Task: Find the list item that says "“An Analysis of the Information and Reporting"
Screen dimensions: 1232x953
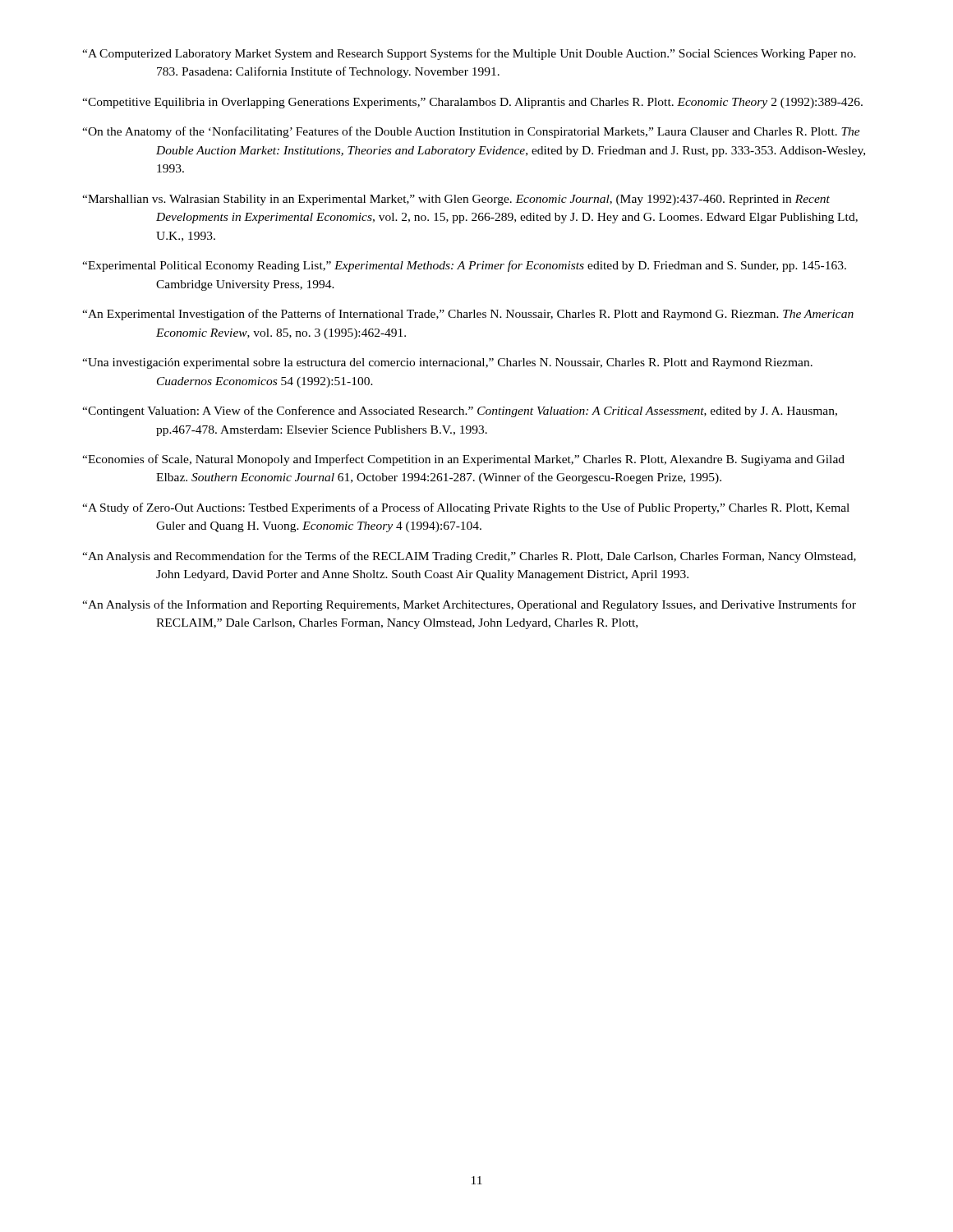Action: pyautogui.click(x=469, y=613)
